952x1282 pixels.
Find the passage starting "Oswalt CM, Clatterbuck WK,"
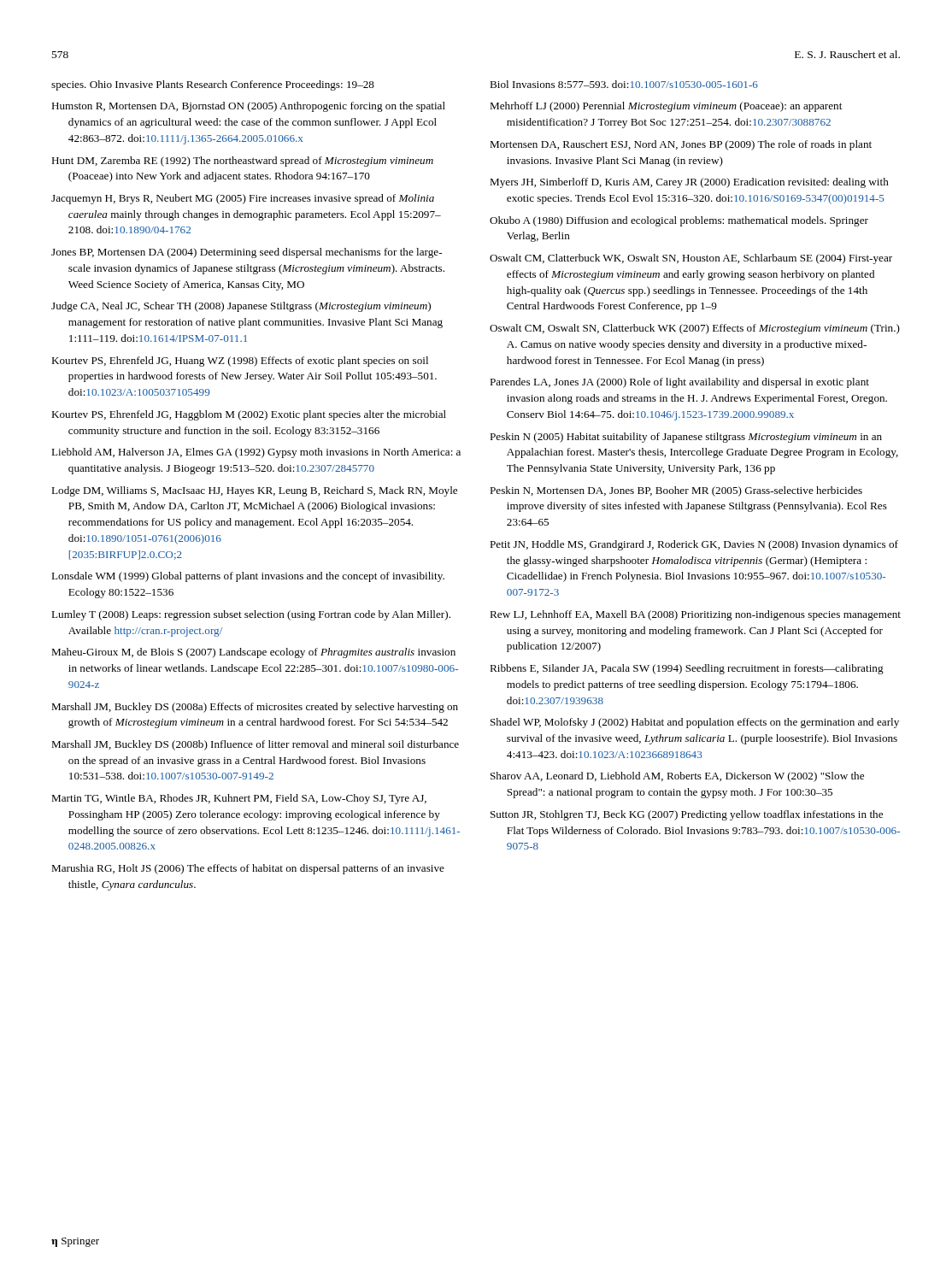point(691,282)
